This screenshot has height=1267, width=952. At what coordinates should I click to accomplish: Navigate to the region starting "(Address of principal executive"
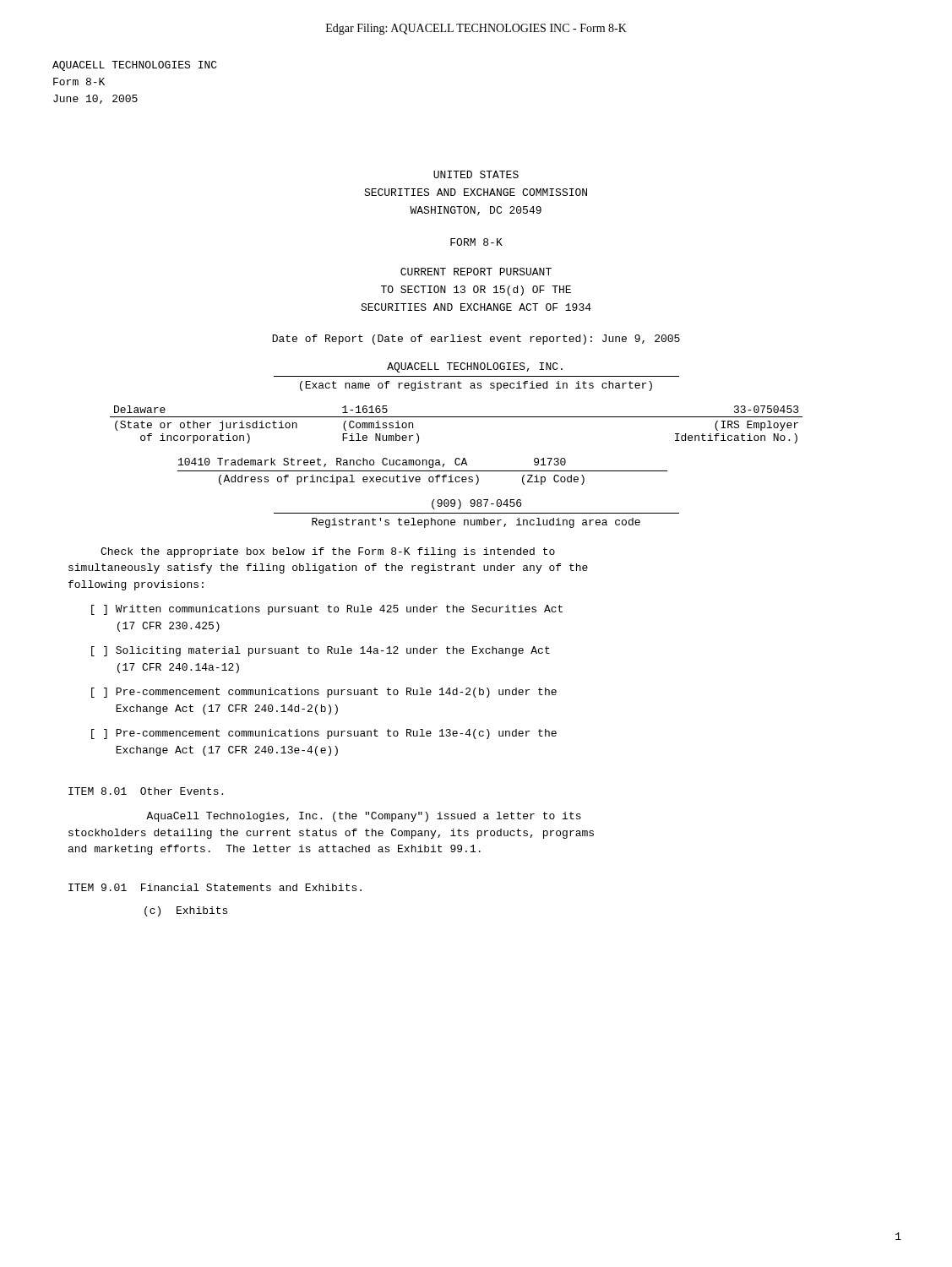[x=382, y=479]
